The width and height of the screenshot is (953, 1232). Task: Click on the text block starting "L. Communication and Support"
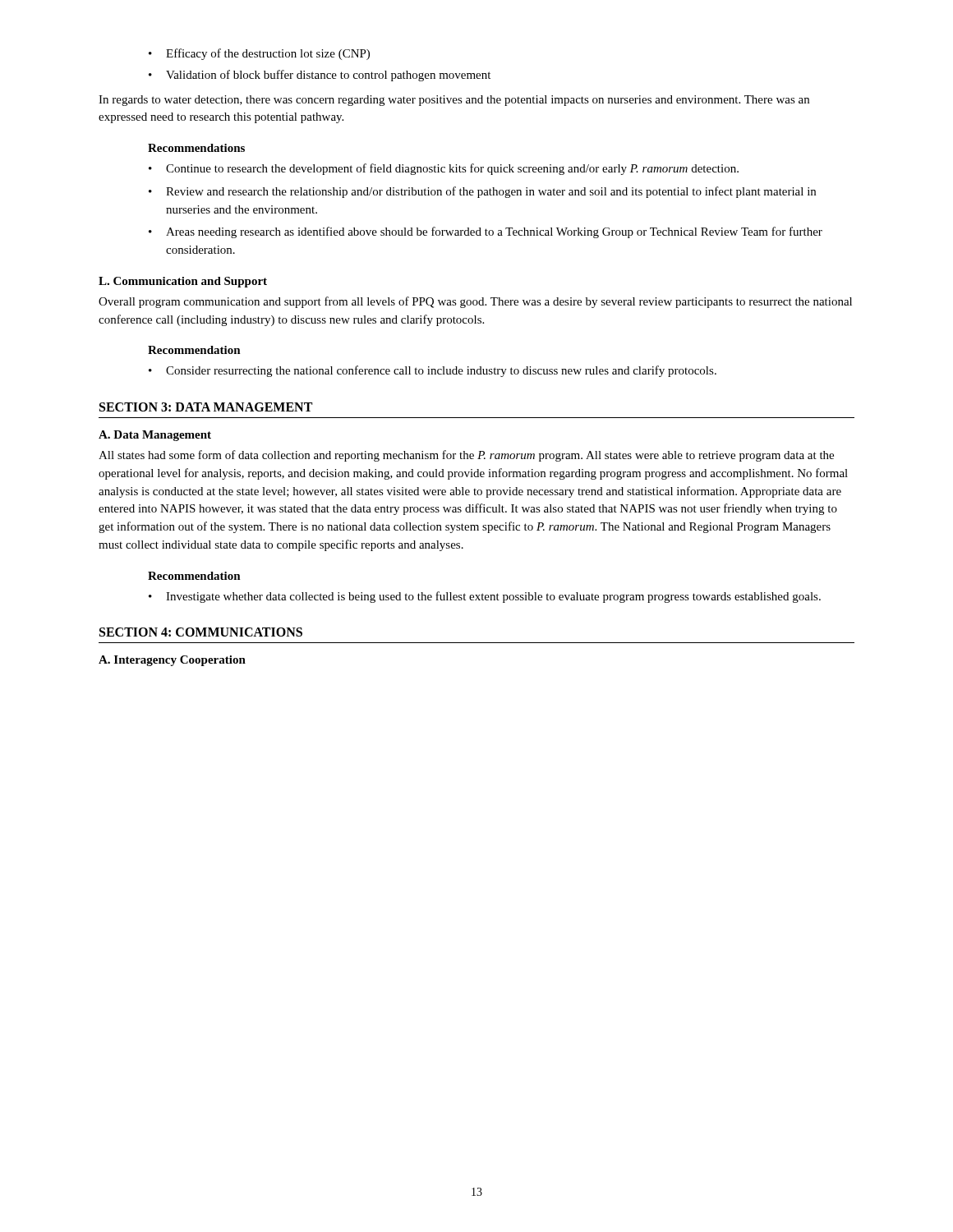(x=183, y=281)
